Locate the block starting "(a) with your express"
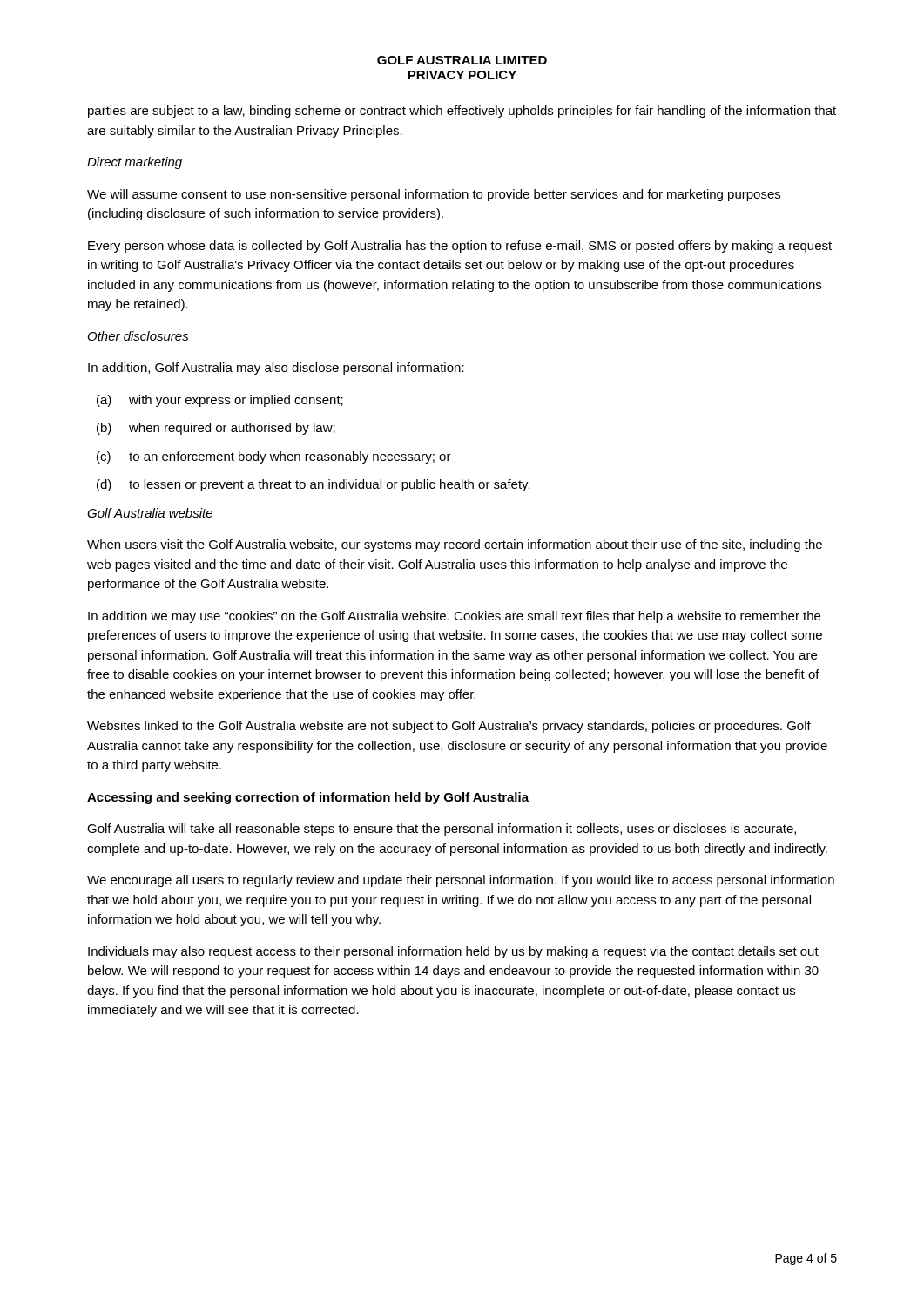This screenshot has width=924, height=1307. tap(220, 401)
